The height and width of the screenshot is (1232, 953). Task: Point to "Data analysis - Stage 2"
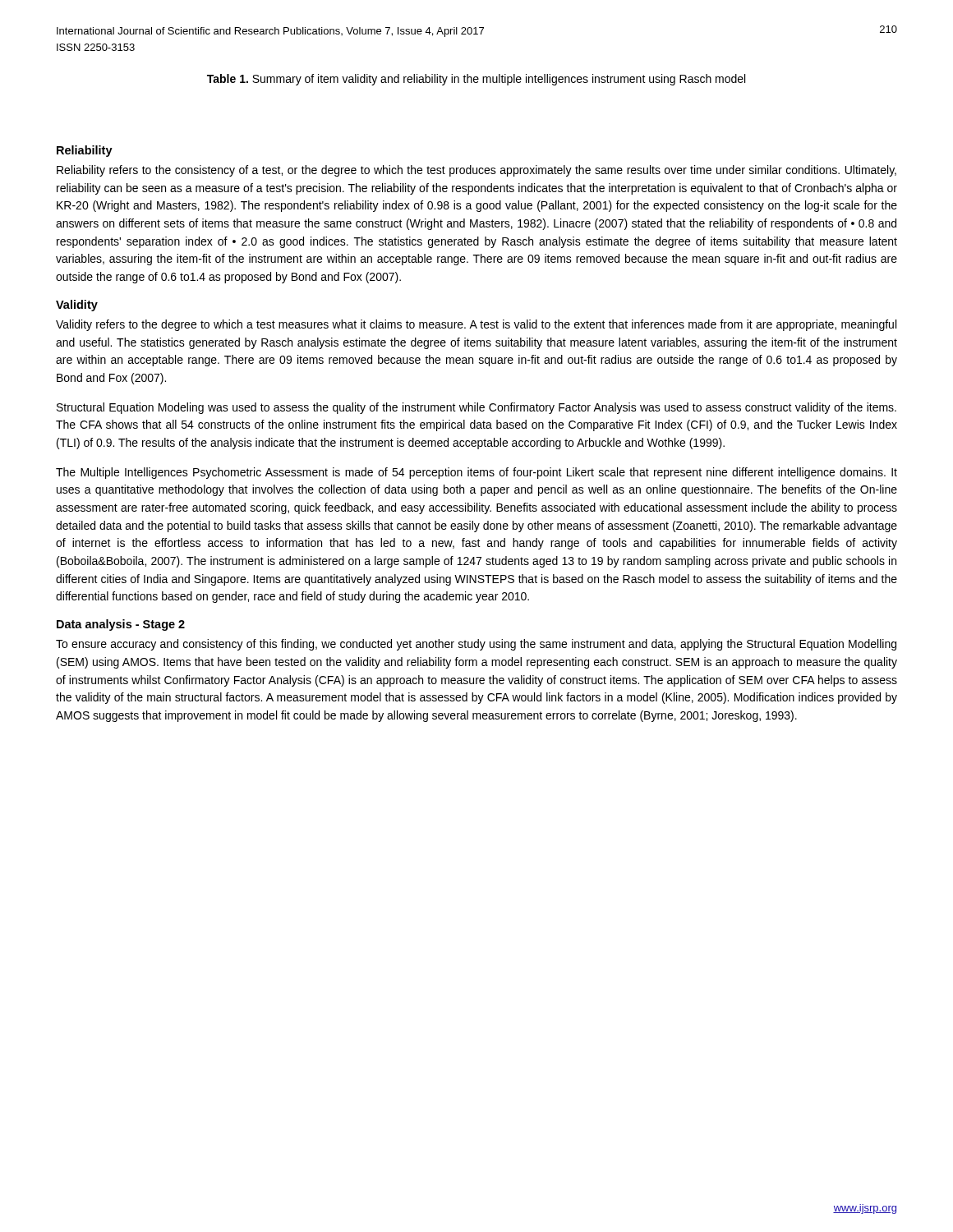[120, 624]
